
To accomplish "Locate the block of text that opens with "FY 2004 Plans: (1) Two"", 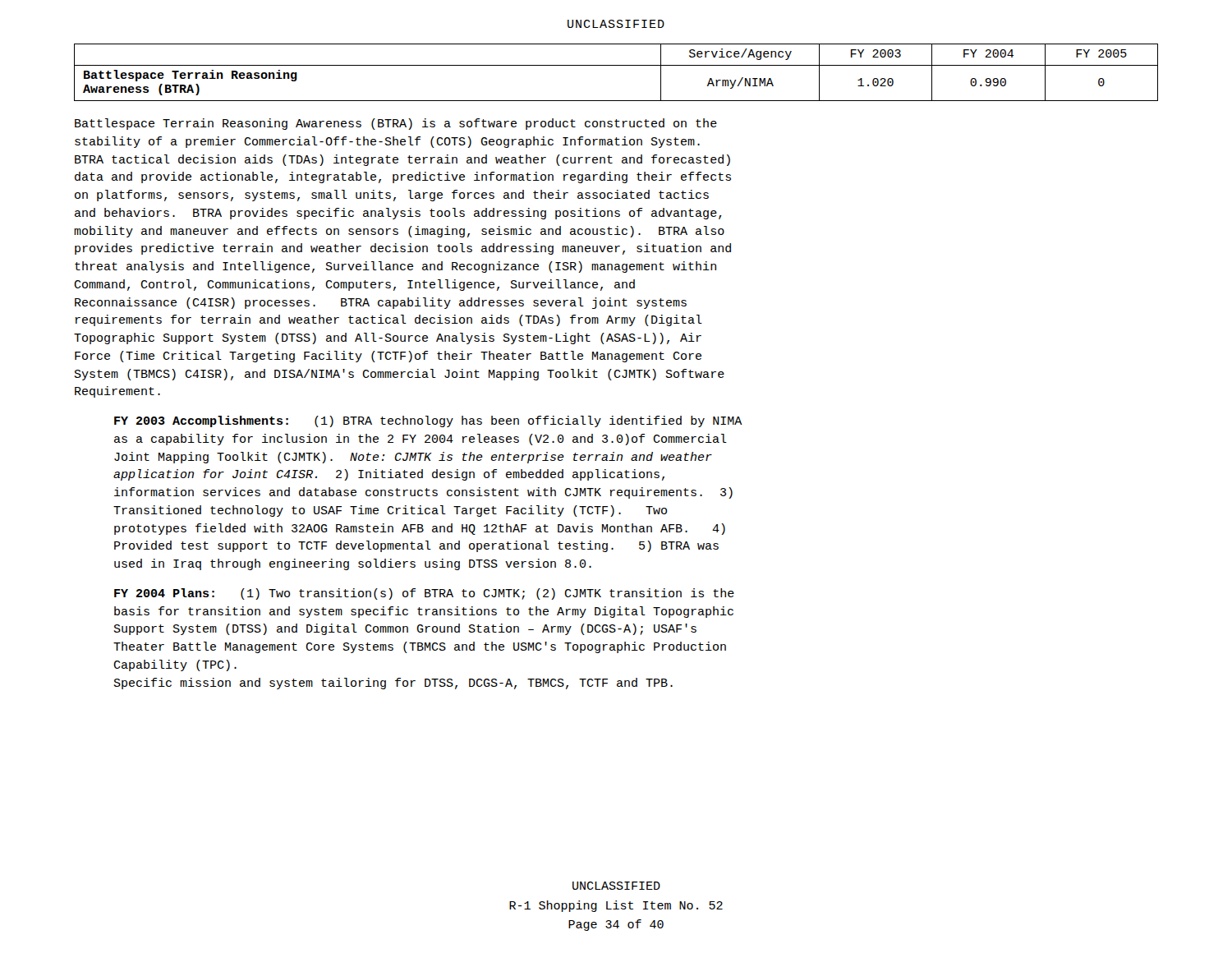I will pos(424,639).
